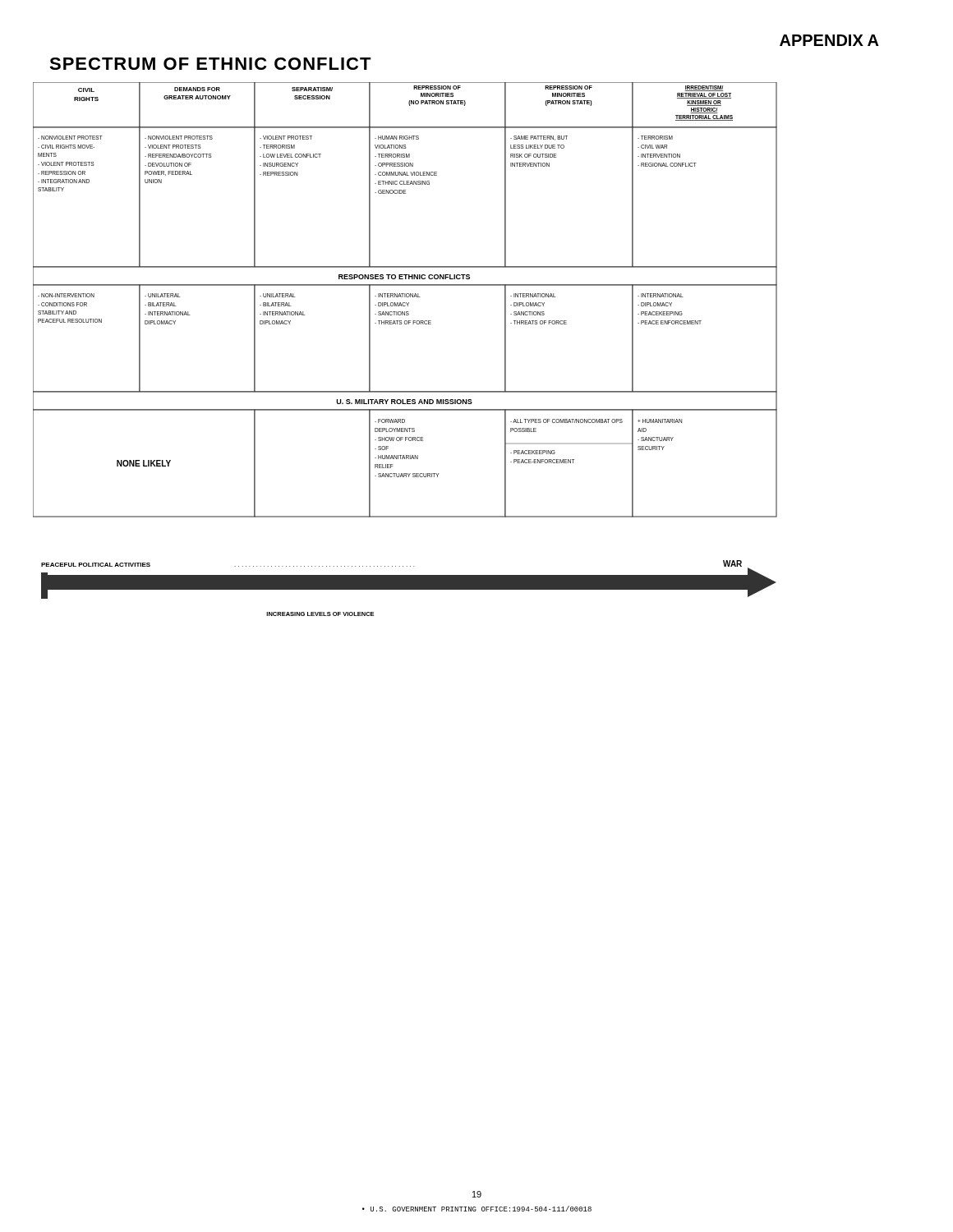The width and height of the screenshot is (953, 1232).
Task: Locate the section header with the text "APPENDIX A"
Action: coord(829,40)
